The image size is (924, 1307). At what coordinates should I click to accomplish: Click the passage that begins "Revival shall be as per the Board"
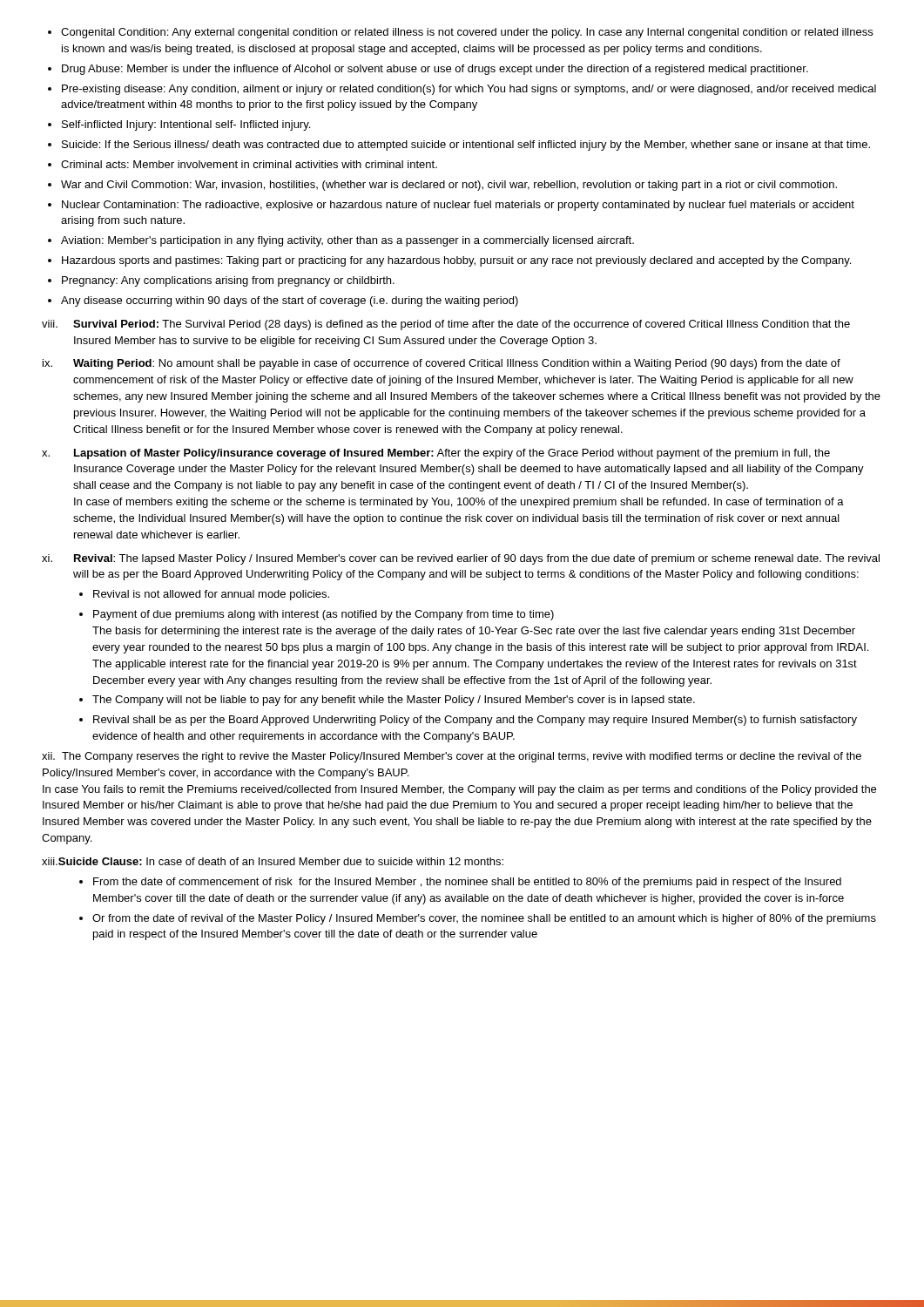click(475, 728)
